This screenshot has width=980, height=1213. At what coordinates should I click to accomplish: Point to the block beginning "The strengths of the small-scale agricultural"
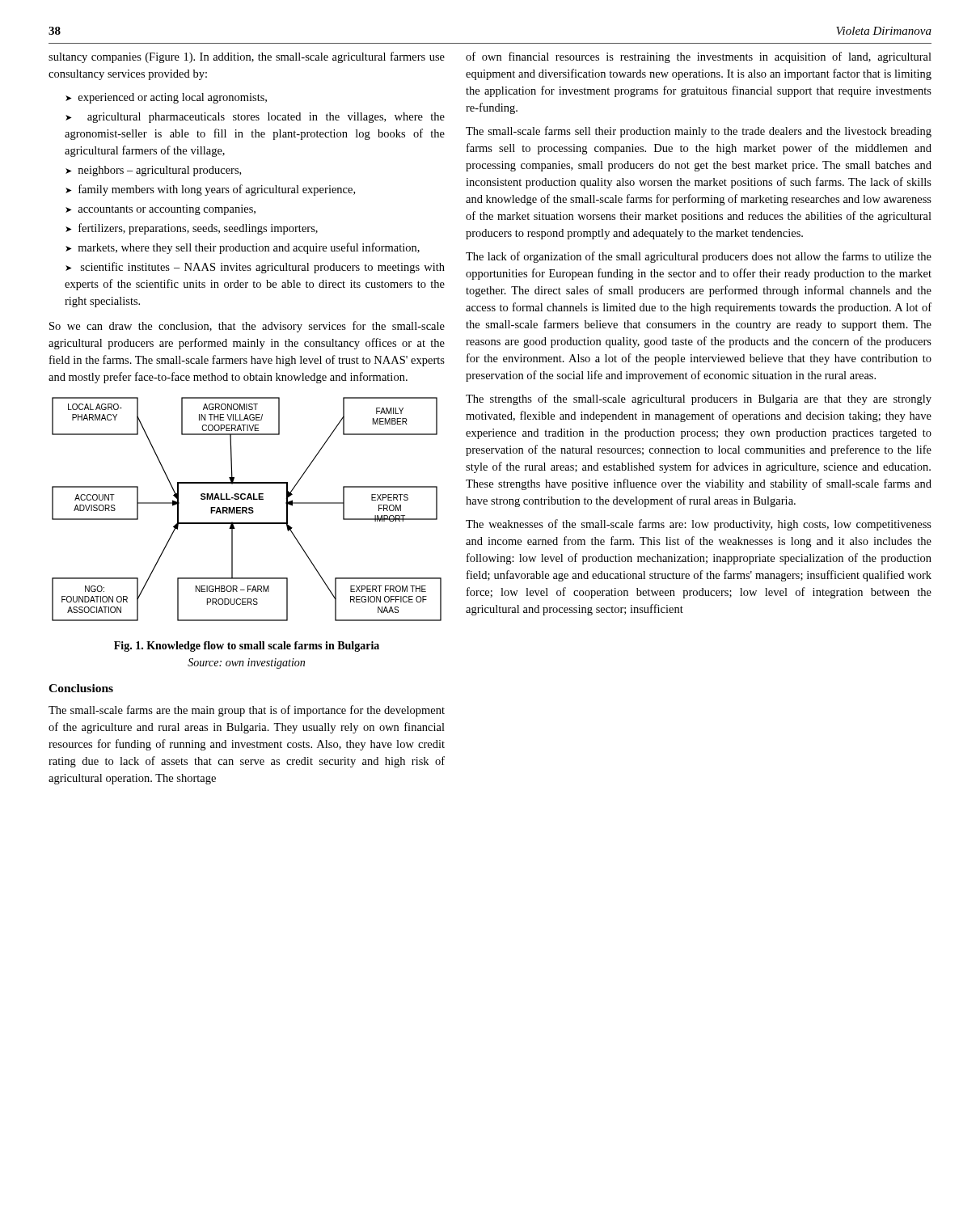[x=699, y=450]
